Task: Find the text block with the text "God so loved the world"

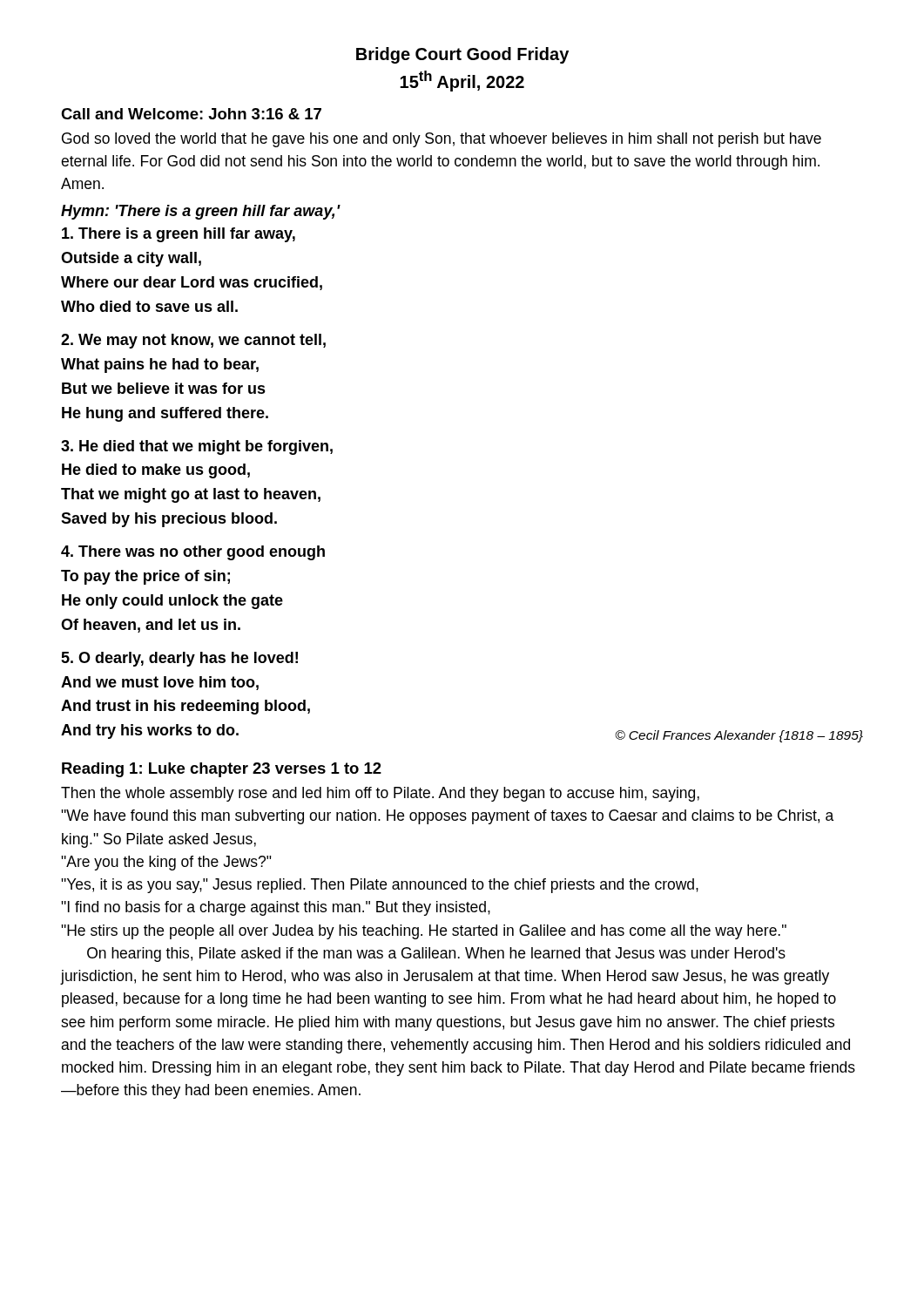Action: [441, 161]
